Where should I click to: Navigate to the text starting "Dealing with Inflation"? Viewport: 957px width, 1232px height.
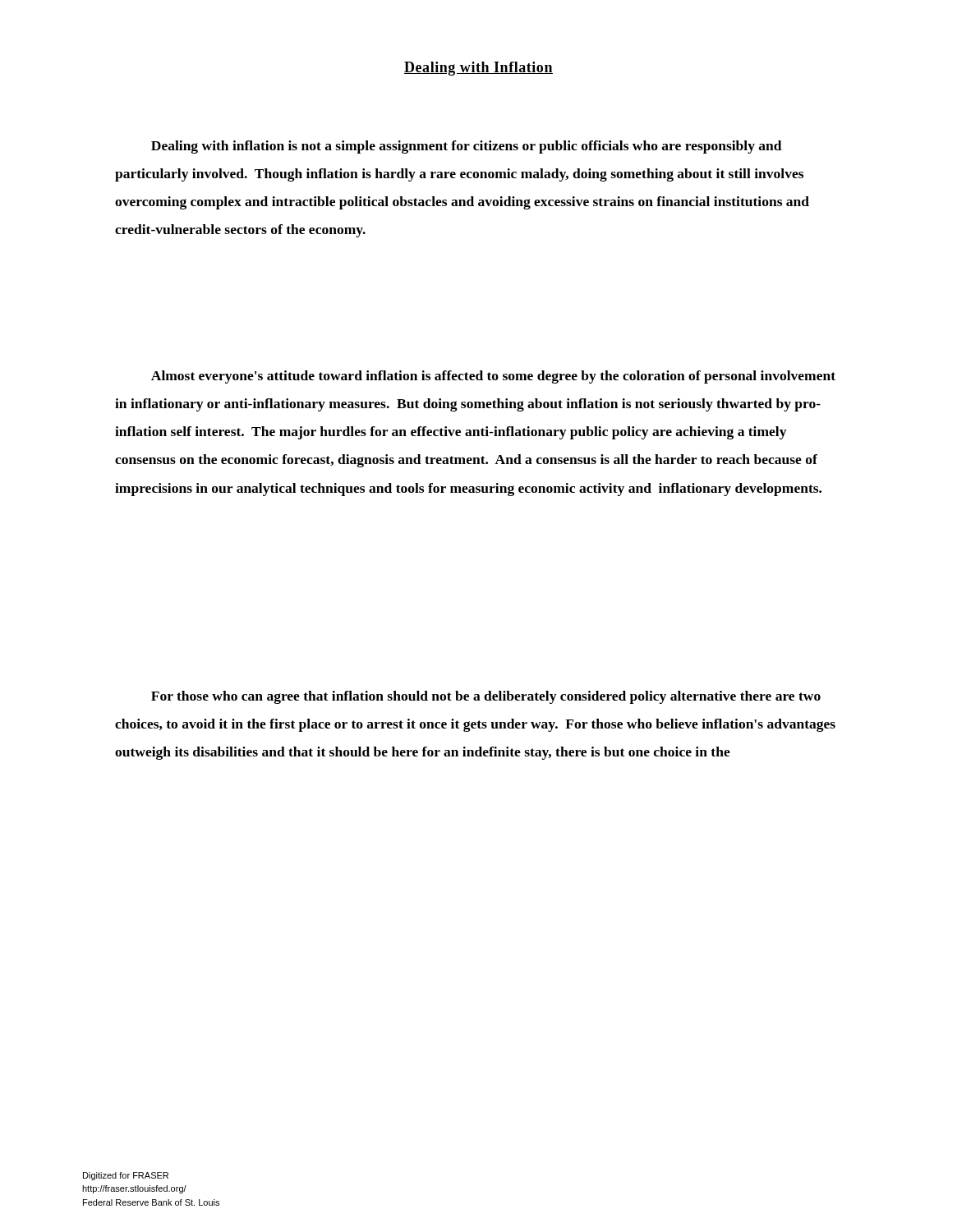click(x=478, y=67)
